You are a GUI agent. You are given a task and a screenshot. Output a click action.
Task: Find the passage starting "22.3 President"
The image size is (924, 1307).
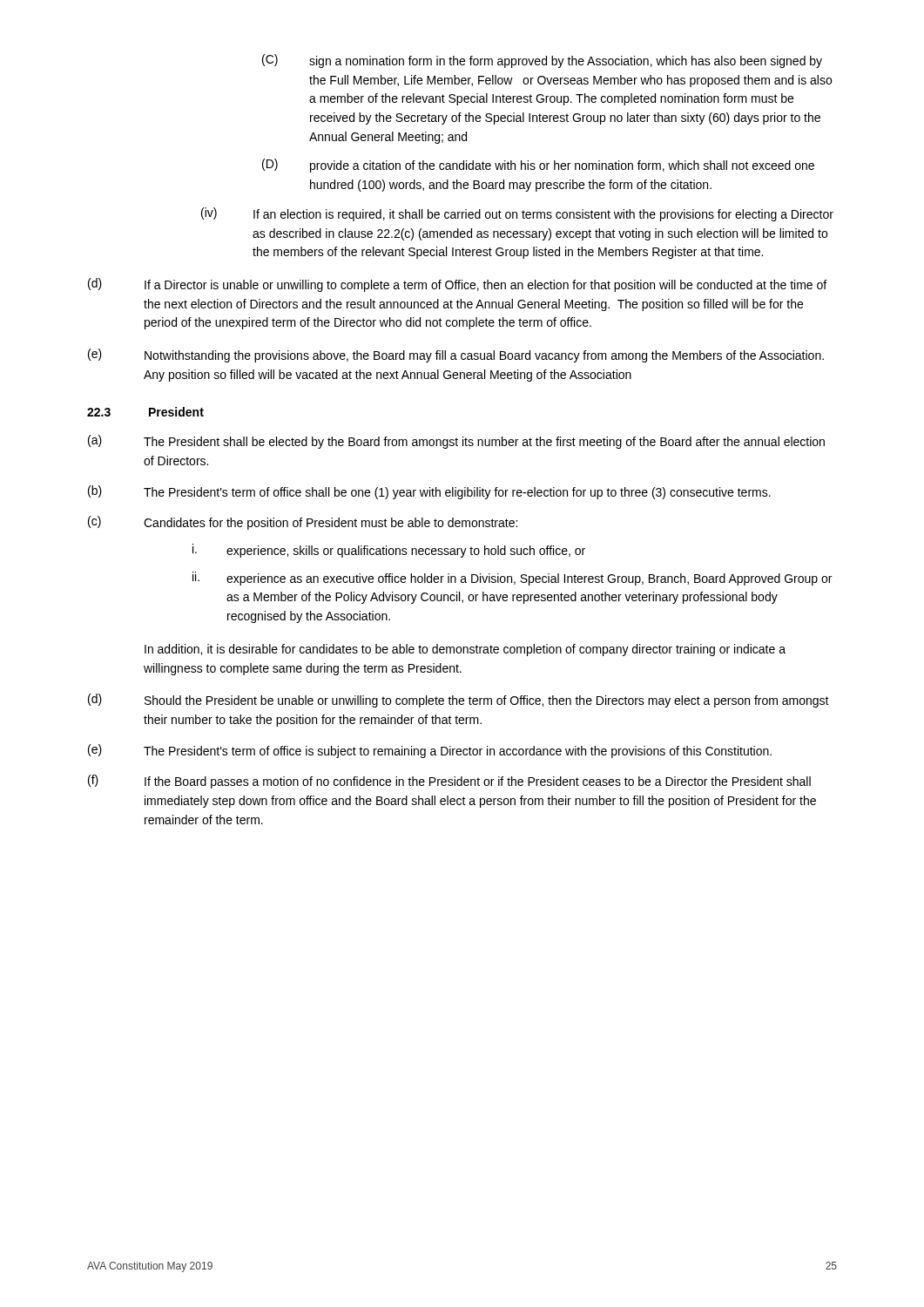pos(145,412)
